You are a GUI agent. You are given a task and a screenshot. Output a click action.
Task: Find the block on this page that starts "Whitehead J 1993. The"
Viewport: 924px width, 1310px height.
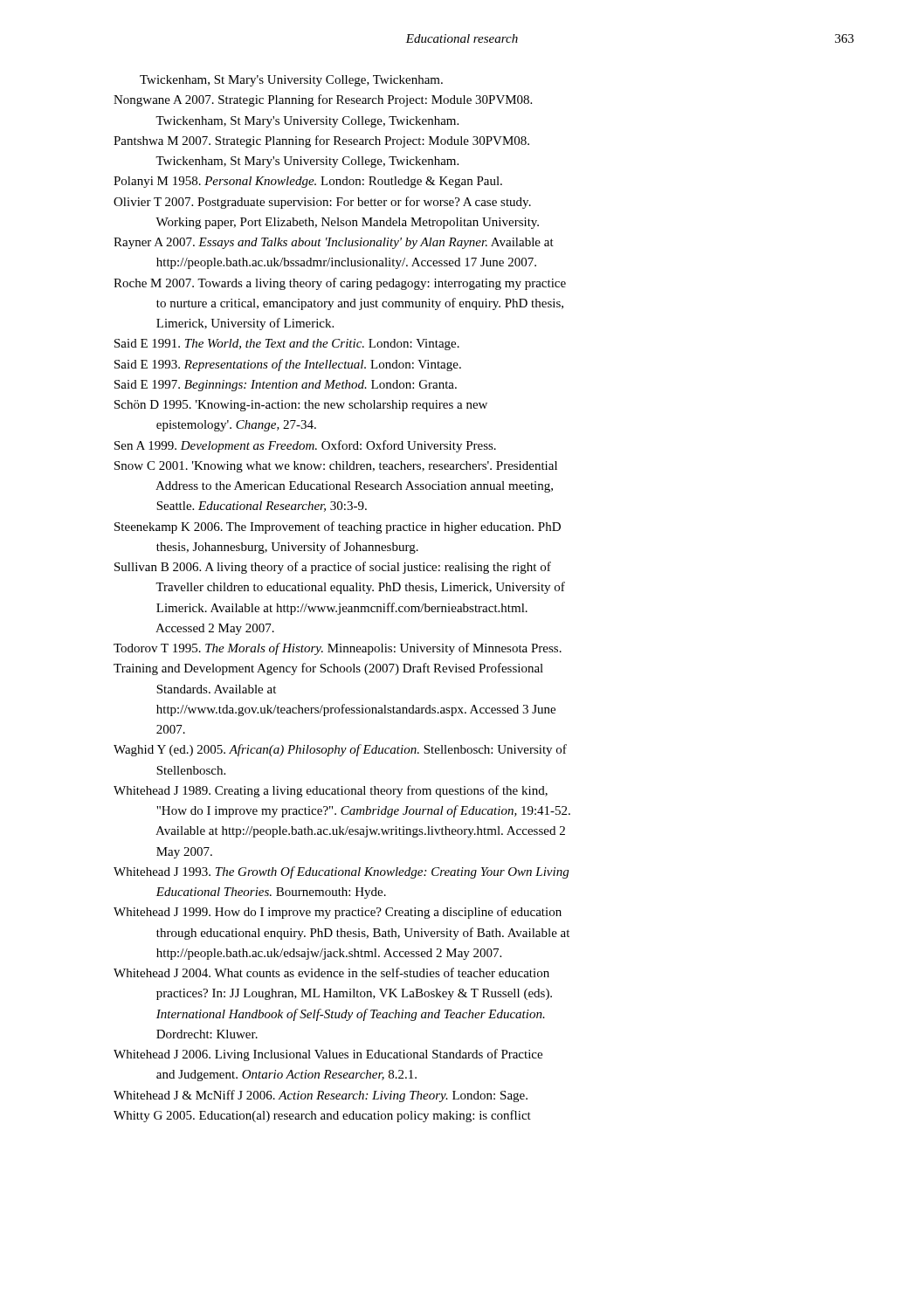click(x=341, y=881)
